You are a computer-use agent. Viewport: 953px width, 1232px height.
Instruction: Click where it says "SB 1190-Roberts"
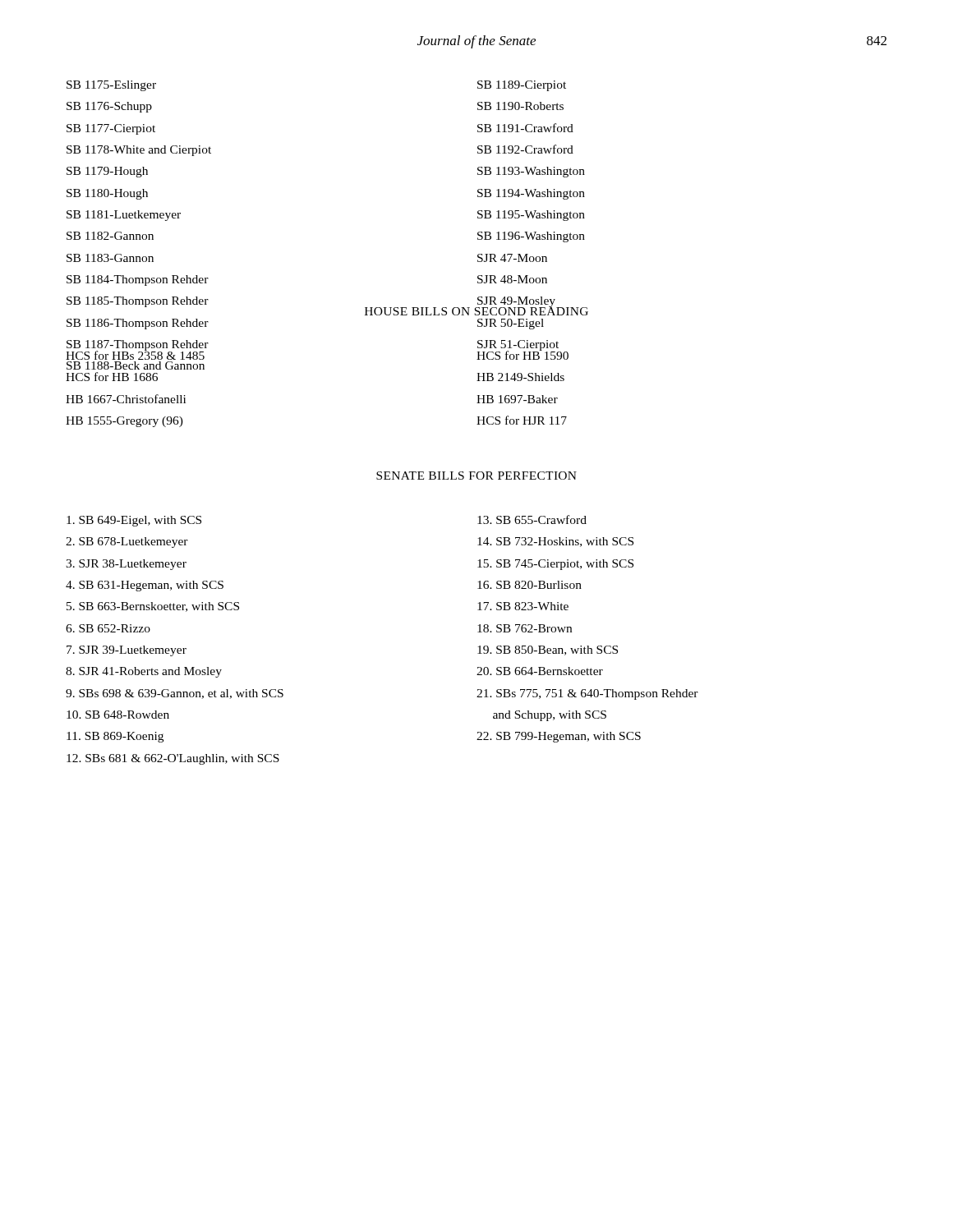click(520, 106)
